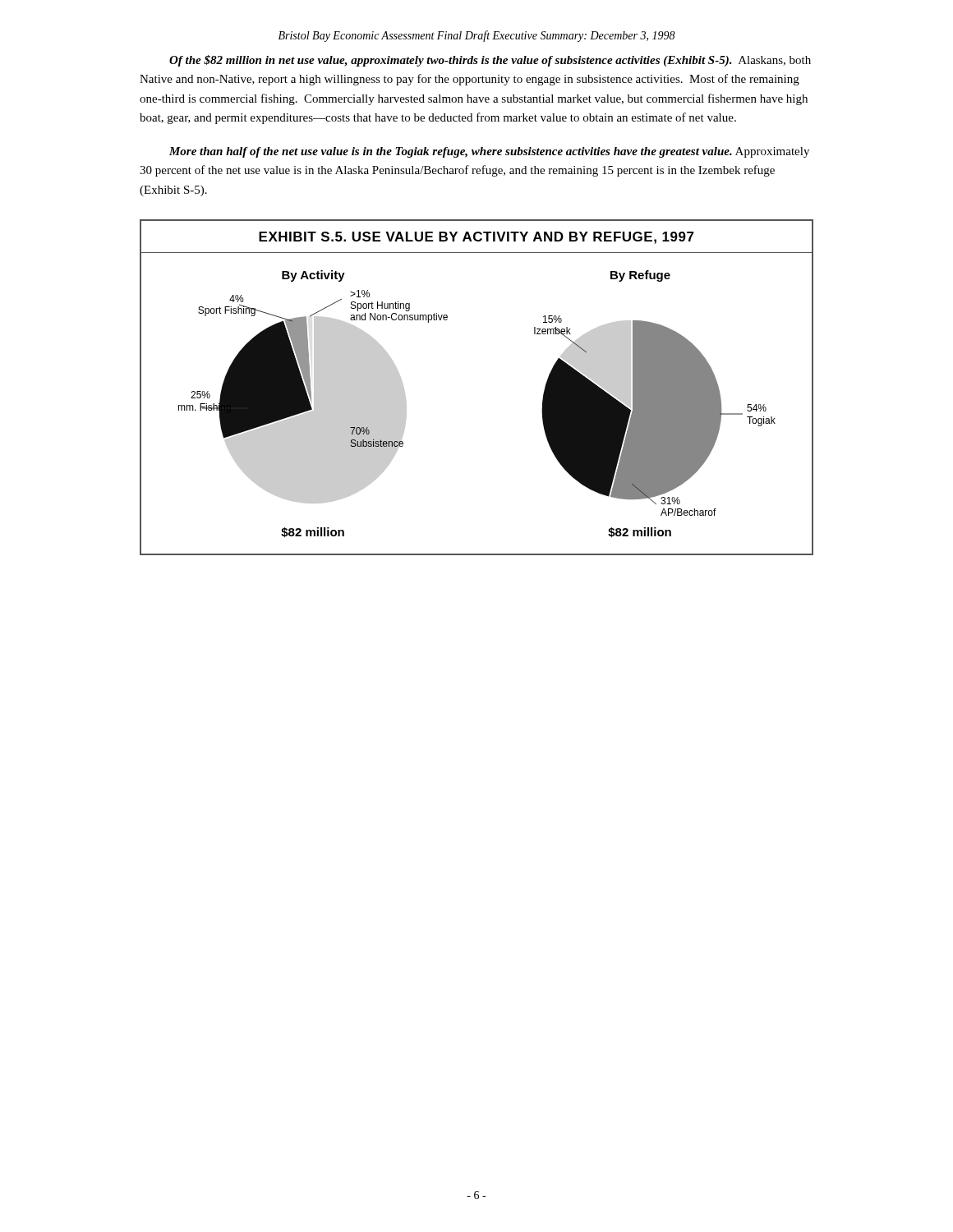The width and height of the screenshot is (953, 1232).
Task: Select the region starting "EXHIBIT S.5. USE VALUE BY"
Action: coord(476,237)
